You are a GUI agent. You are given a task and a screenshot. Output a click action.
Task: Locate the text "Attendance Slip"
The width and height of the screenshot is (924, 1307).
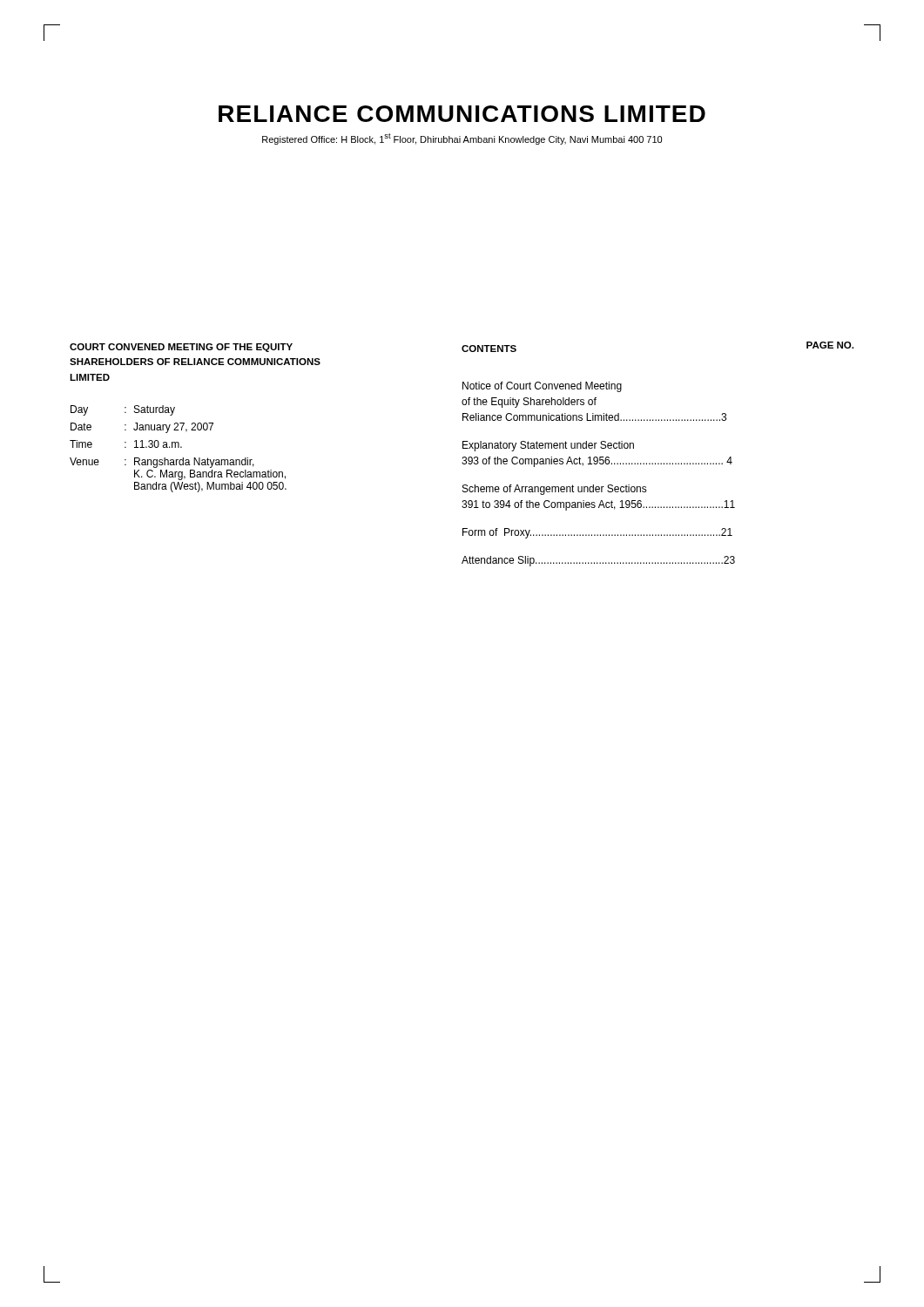[x=598, y=560]
